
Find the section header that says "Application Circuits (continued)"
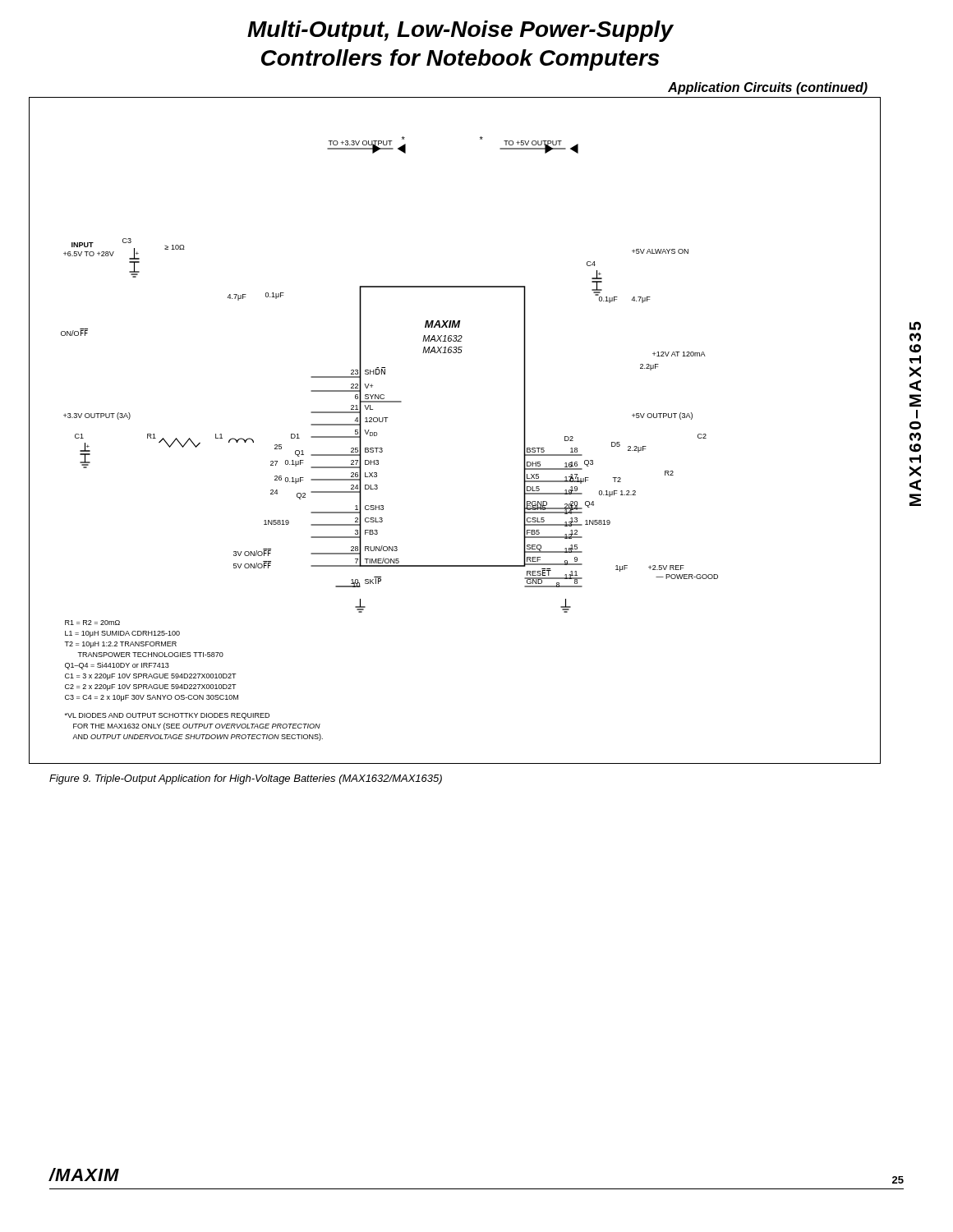pos(460,88)
